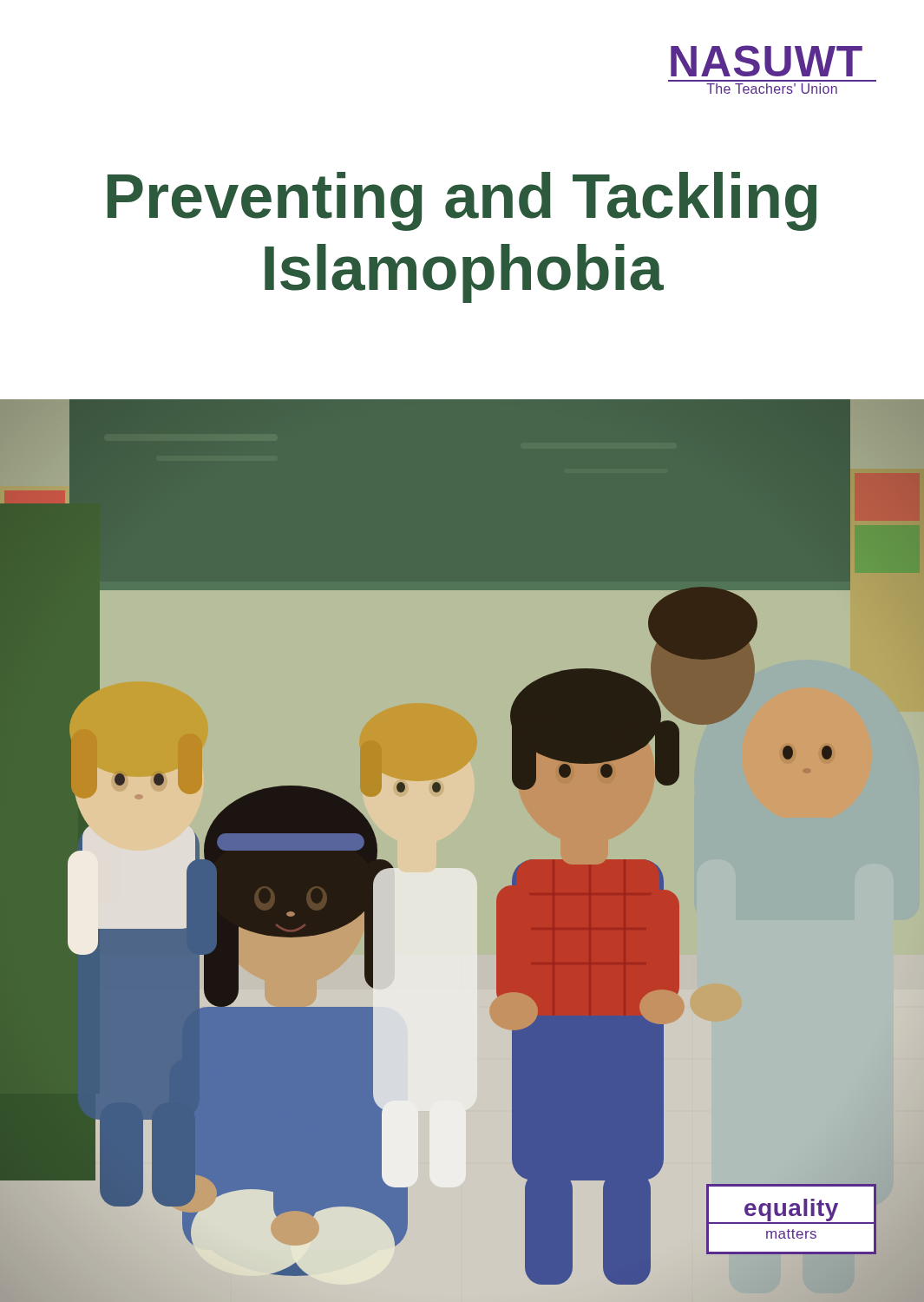The image size is (924, 1302).
Task: Select the photo
Action: click(462, 851)
